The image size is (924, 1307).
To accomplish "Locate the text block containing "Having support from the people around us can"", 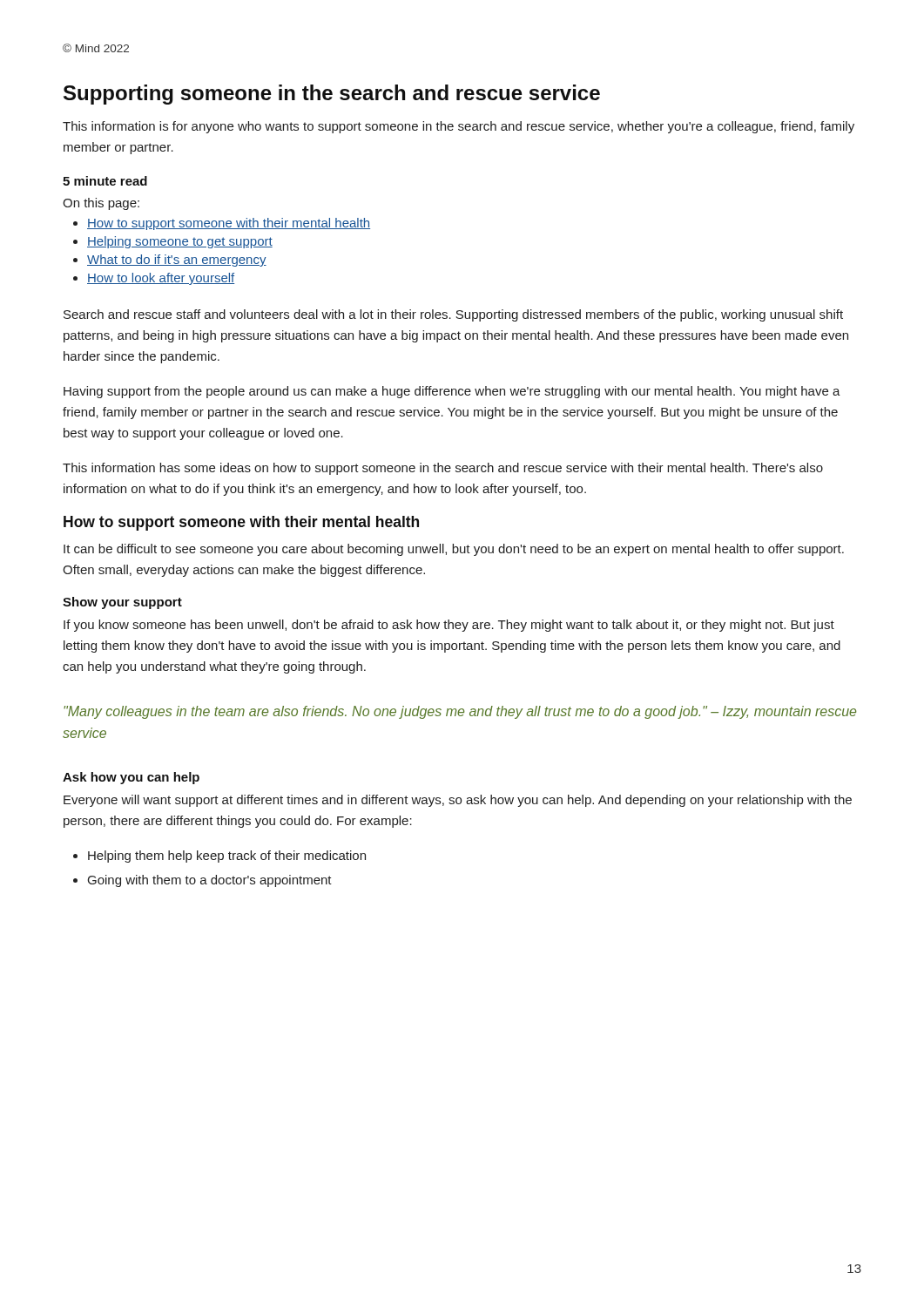I will point(451,412).
